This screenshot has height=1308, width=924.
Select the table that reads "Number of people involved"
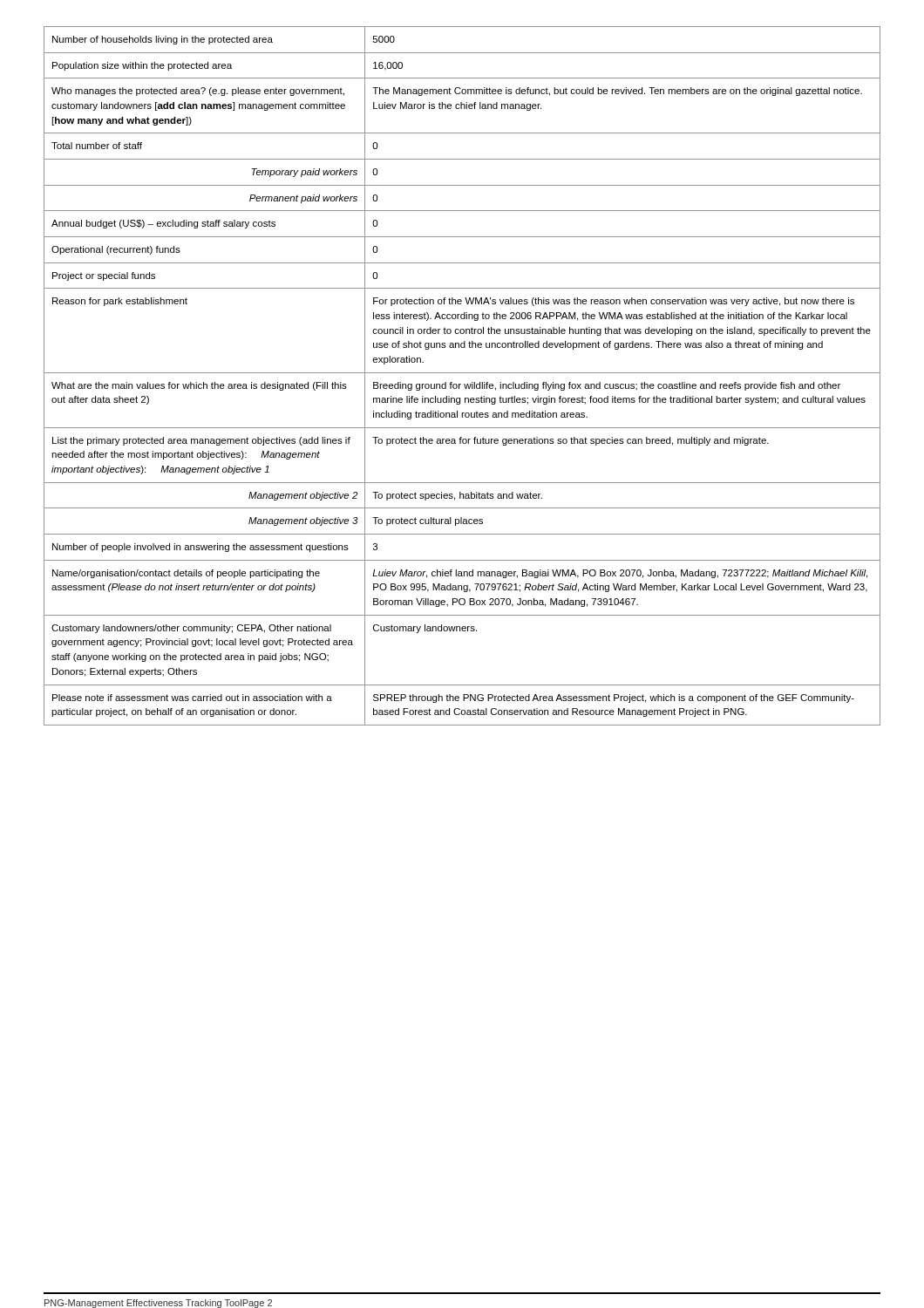click(462, 376)
